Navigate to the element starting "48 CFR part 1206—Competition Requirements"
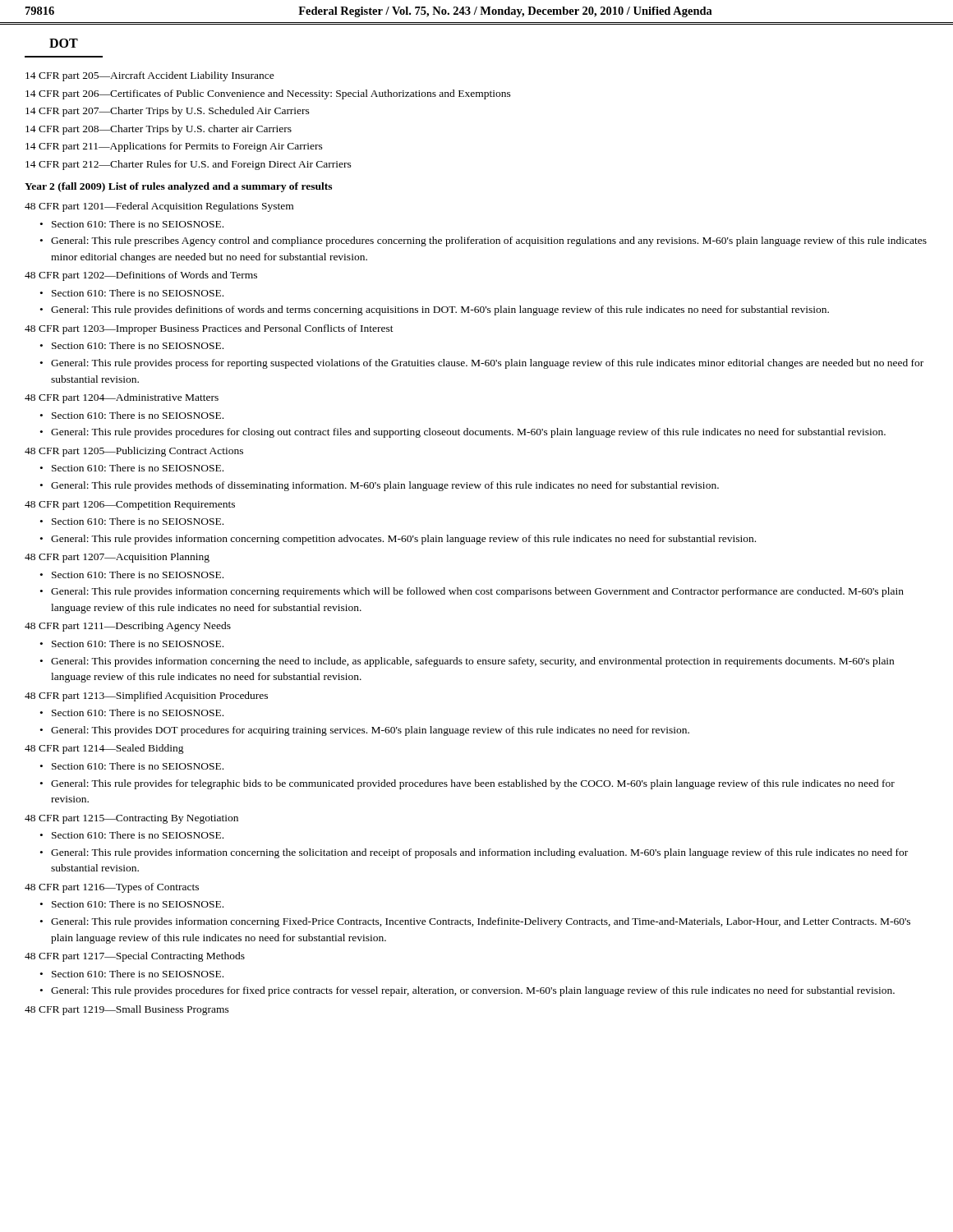The height and width of the screenshot is (1232, 953). [x=130, y=504]
